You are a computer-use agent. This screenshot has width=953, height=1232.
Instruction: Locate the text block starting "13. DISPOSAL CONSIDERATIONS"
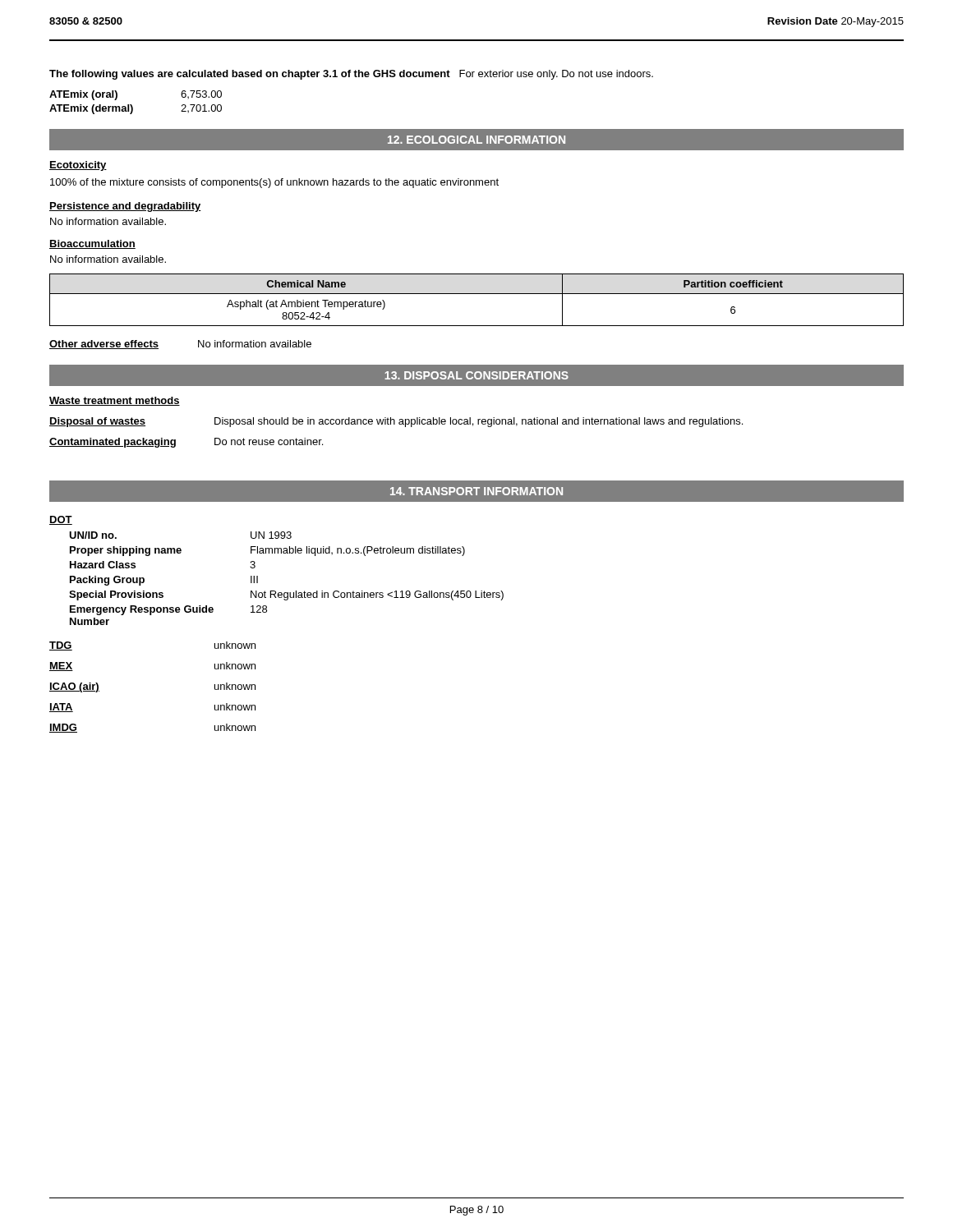click(476, 375)
